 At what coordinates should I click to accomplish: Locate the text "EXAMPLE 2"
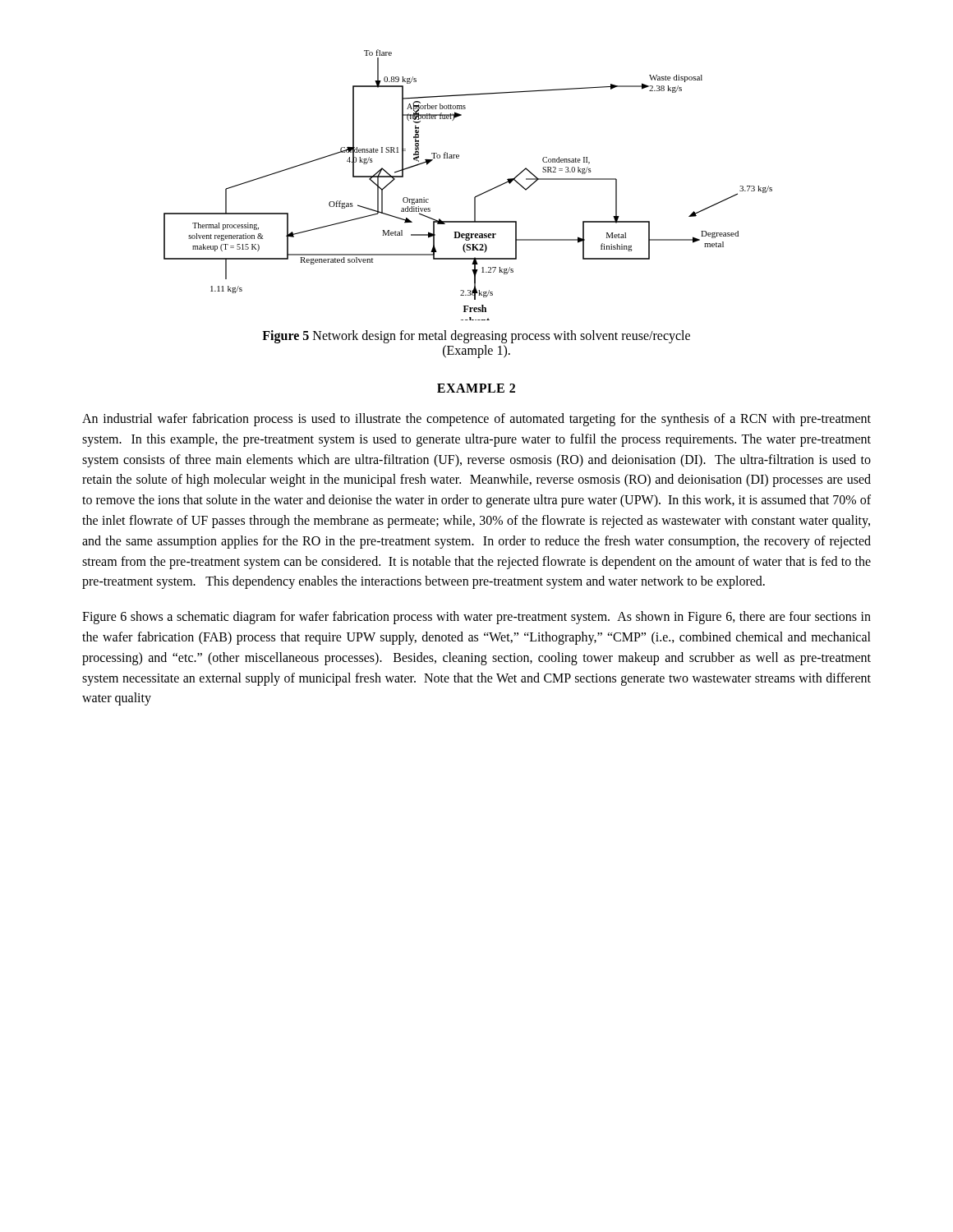tap(476, 388)
